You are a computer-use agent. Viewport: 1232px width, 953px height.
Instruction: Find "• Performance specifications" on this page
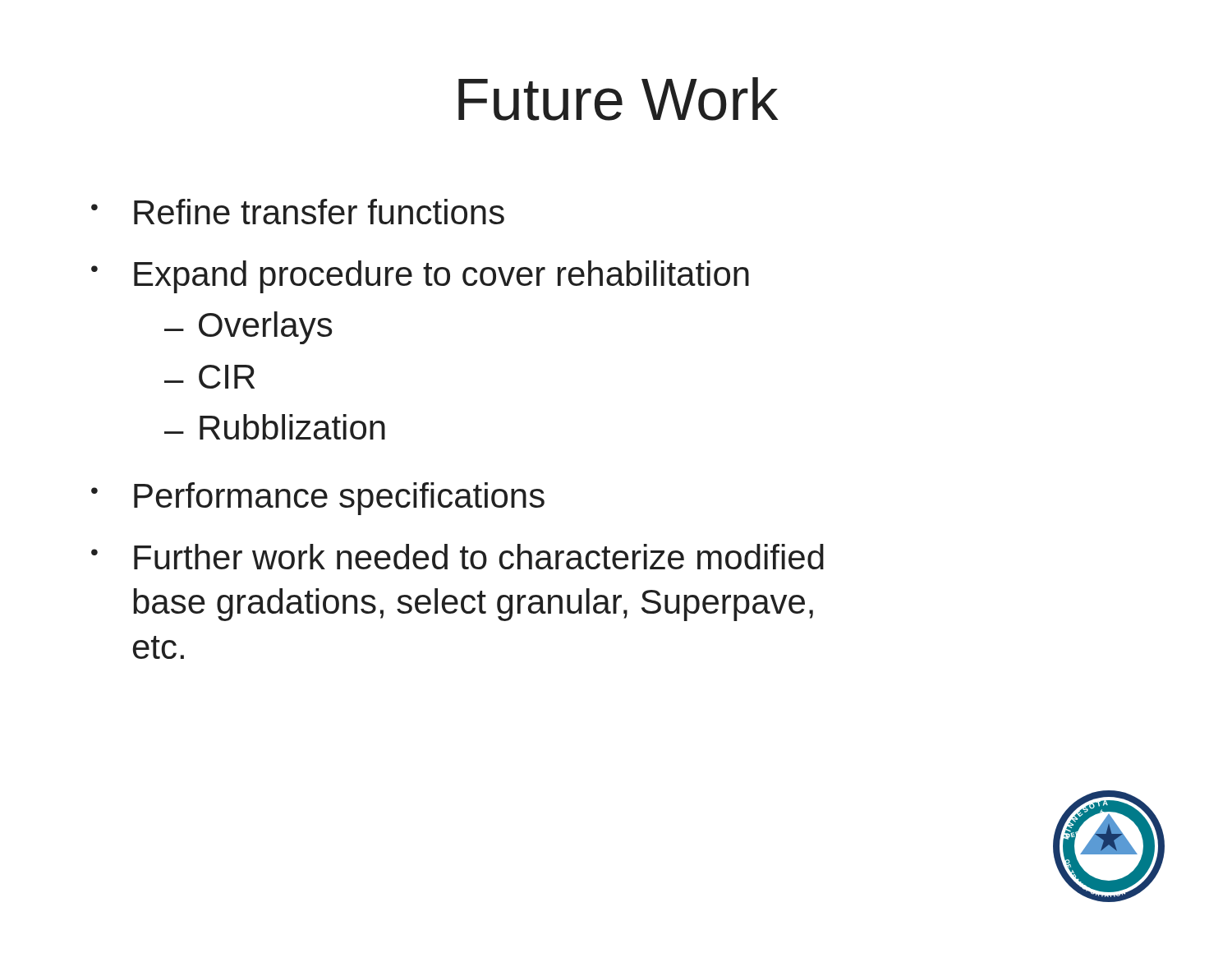[x=480, y=496]
